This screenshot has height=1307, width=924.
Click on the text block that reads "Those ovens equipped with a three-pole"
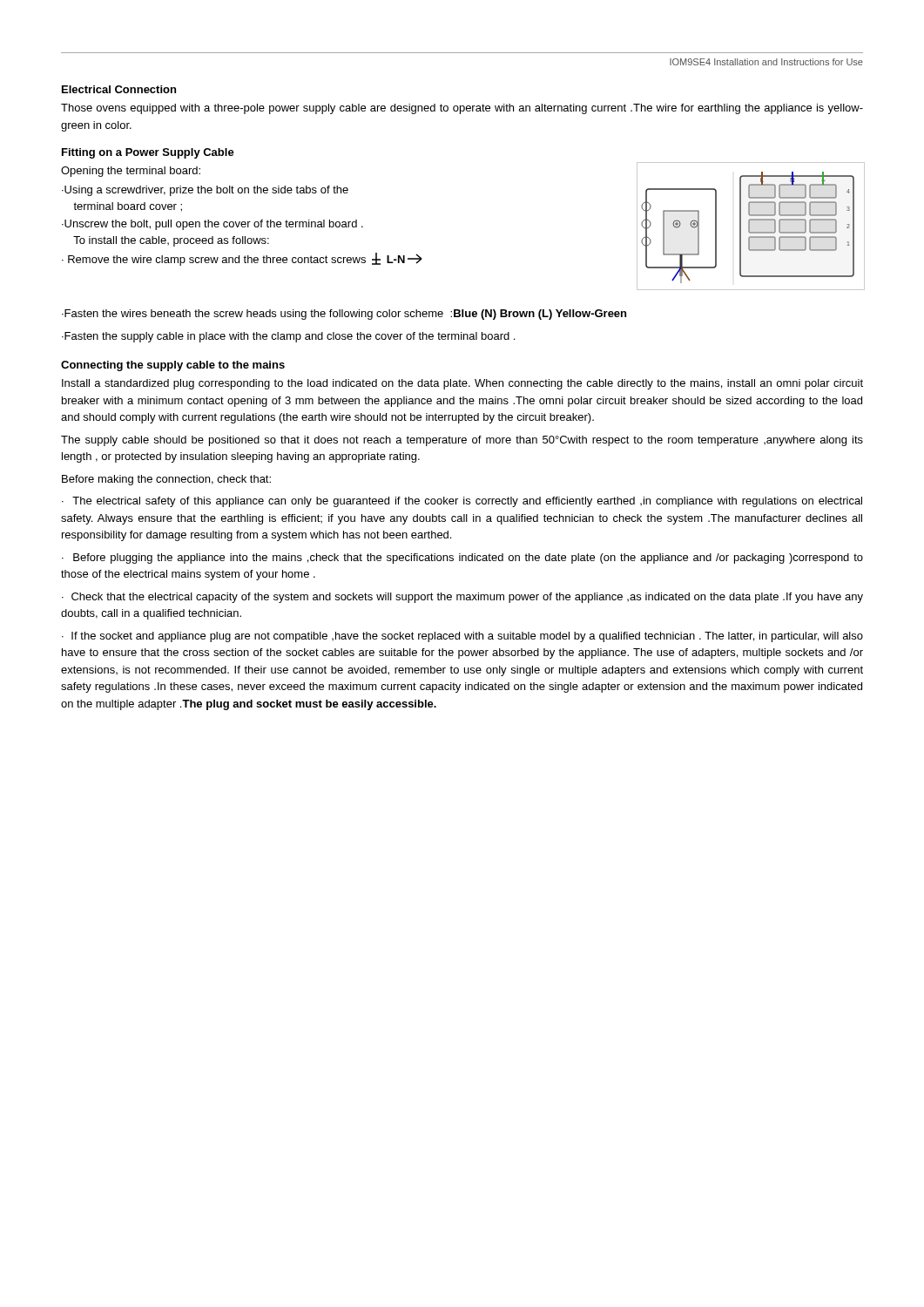pyautogui.click(x=462, y=116)
